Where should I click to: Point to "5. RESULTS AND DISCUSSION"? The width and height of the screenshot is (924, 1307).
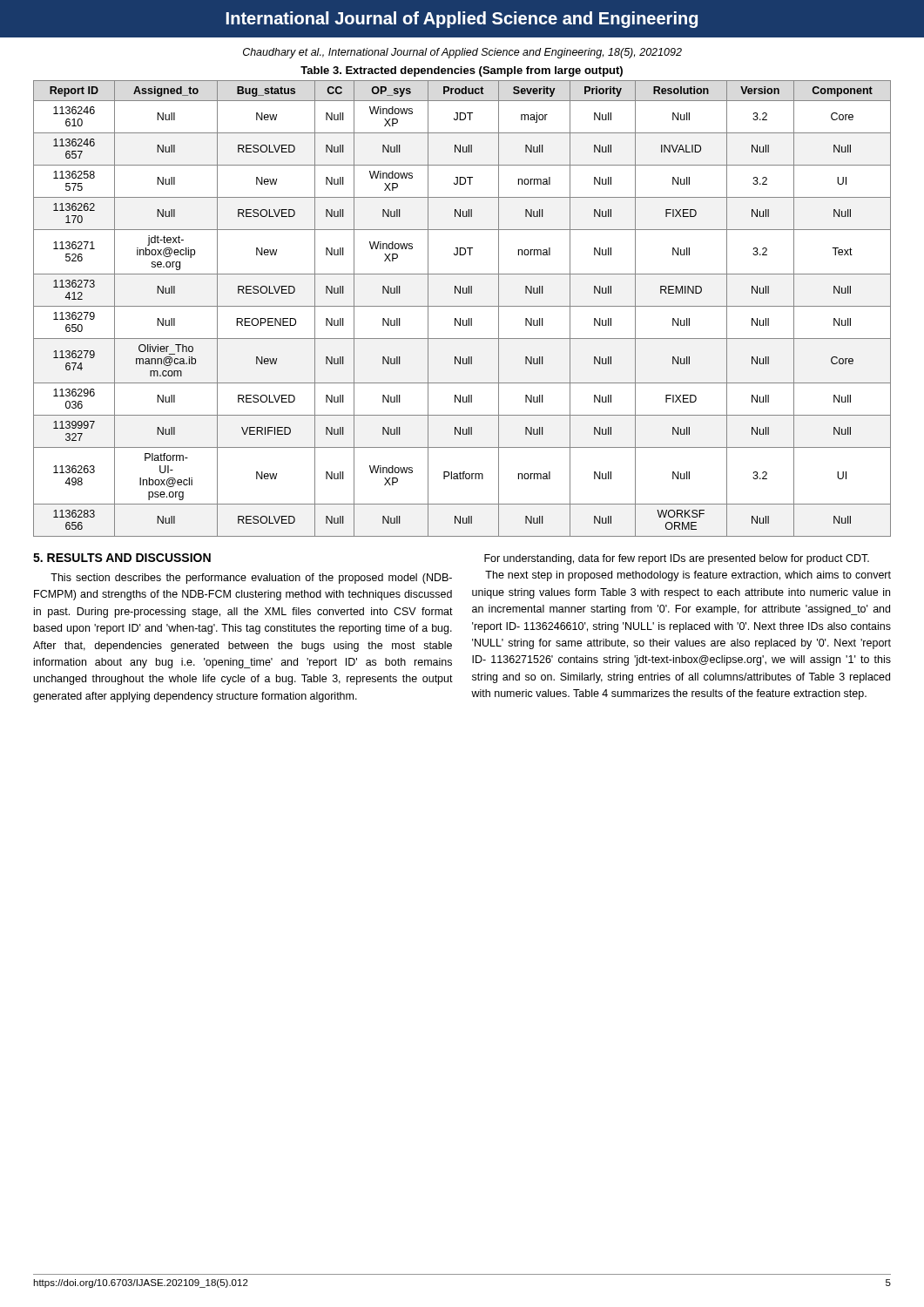(122, 558)
